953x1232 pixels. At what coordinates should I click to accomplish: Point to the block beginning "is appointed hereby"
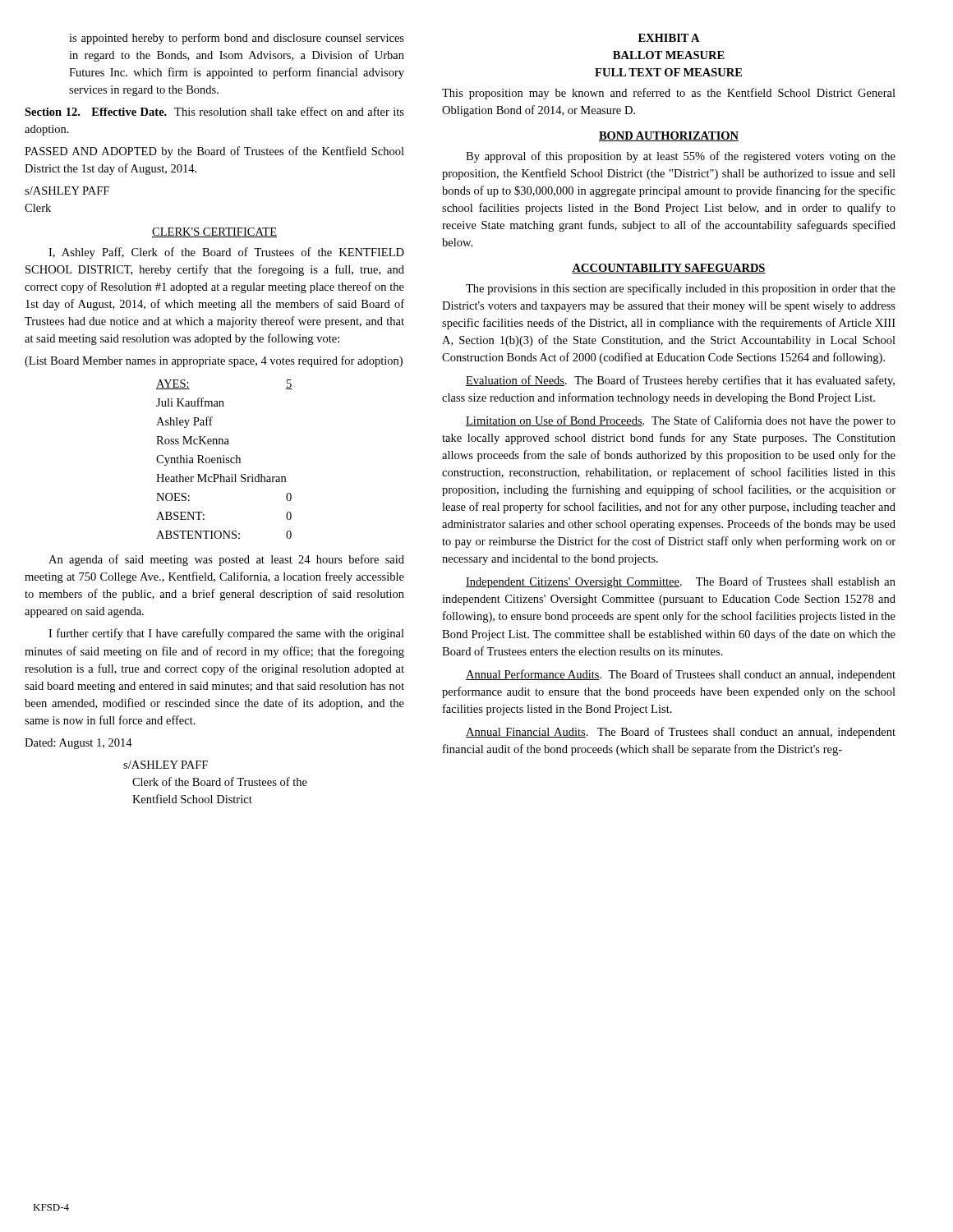click(214, 64)
